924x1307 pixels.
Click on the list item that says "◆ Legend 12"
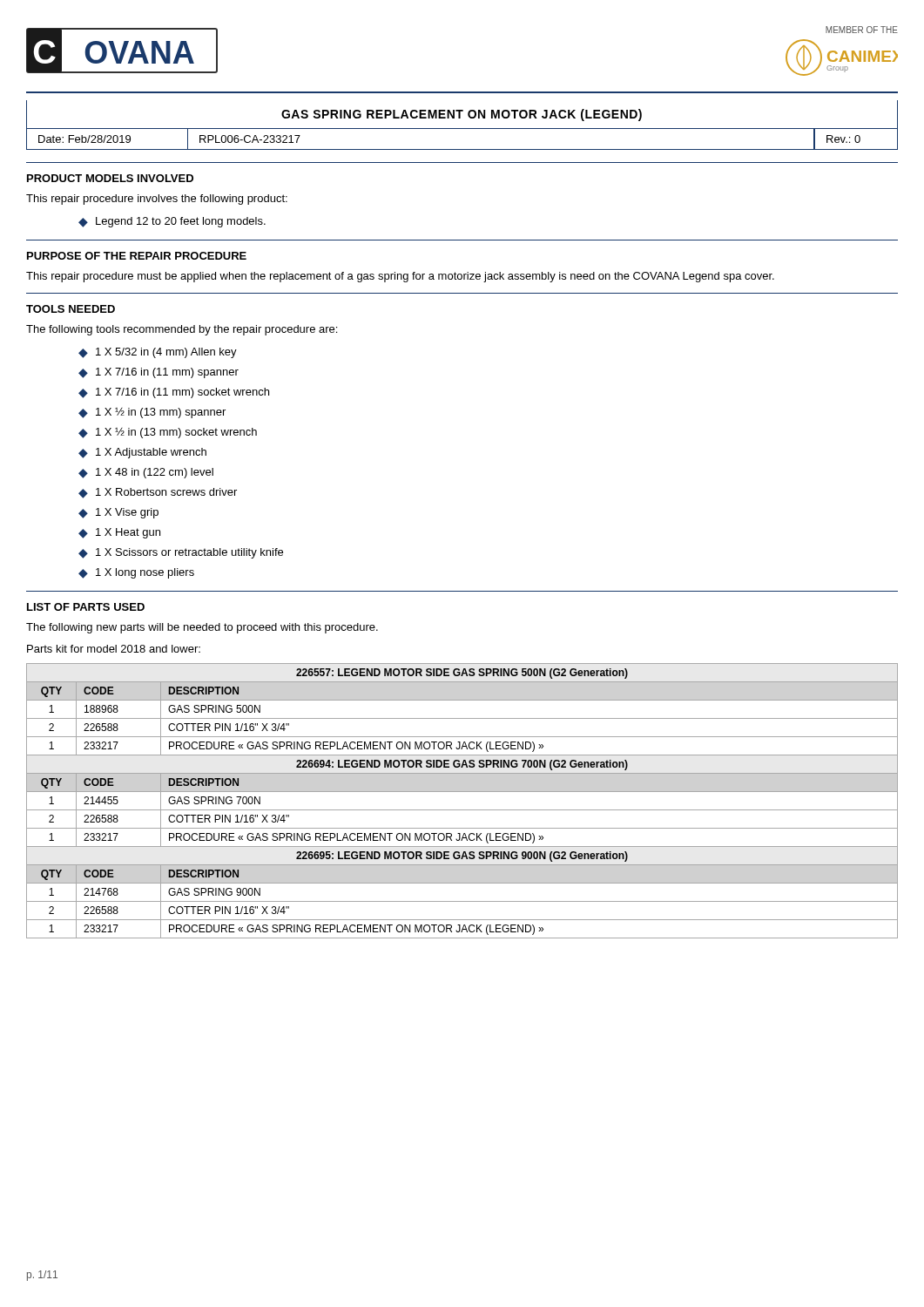(172, 221)
